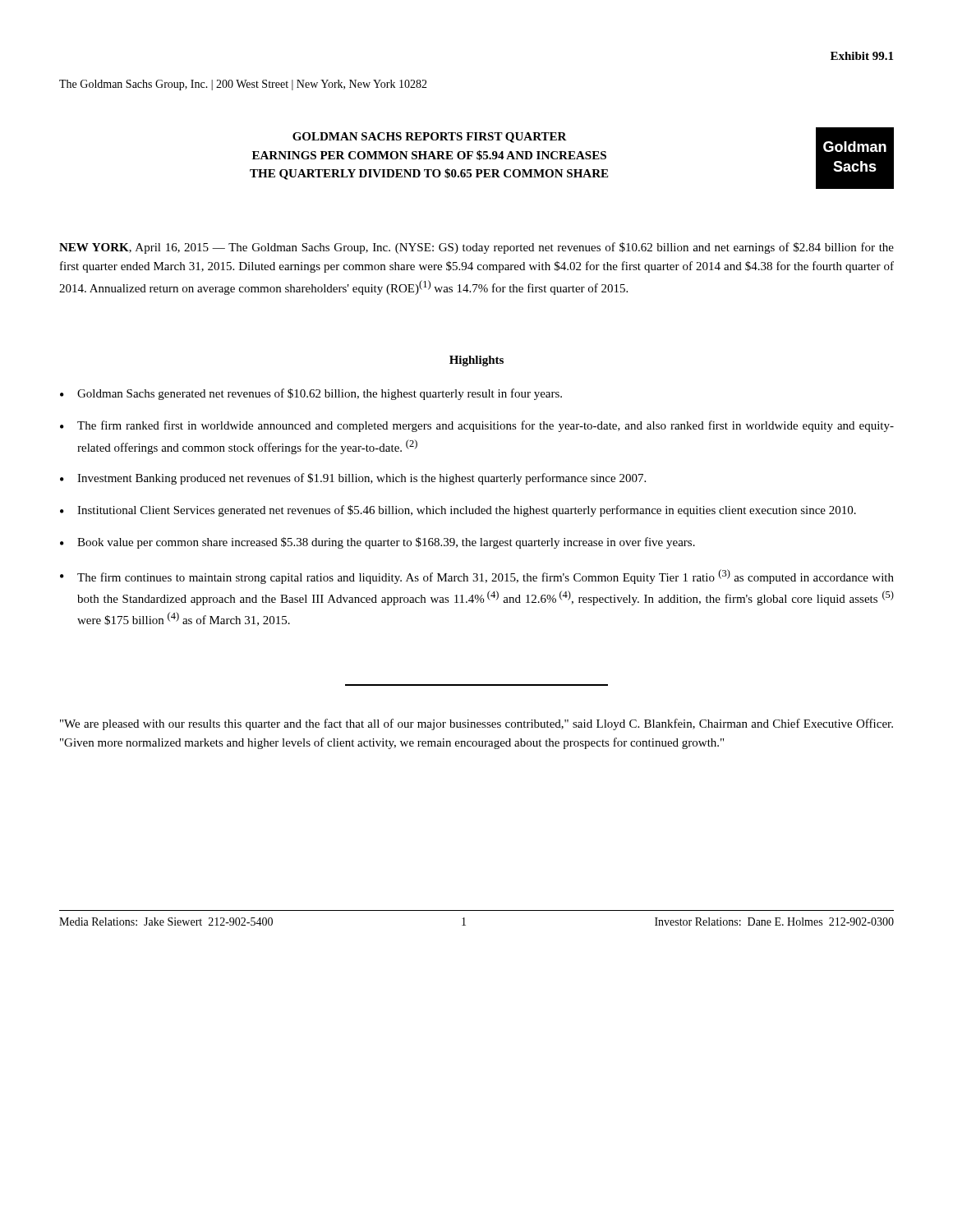
Task: Locate the logo
Action: click(x=855, y=158)
